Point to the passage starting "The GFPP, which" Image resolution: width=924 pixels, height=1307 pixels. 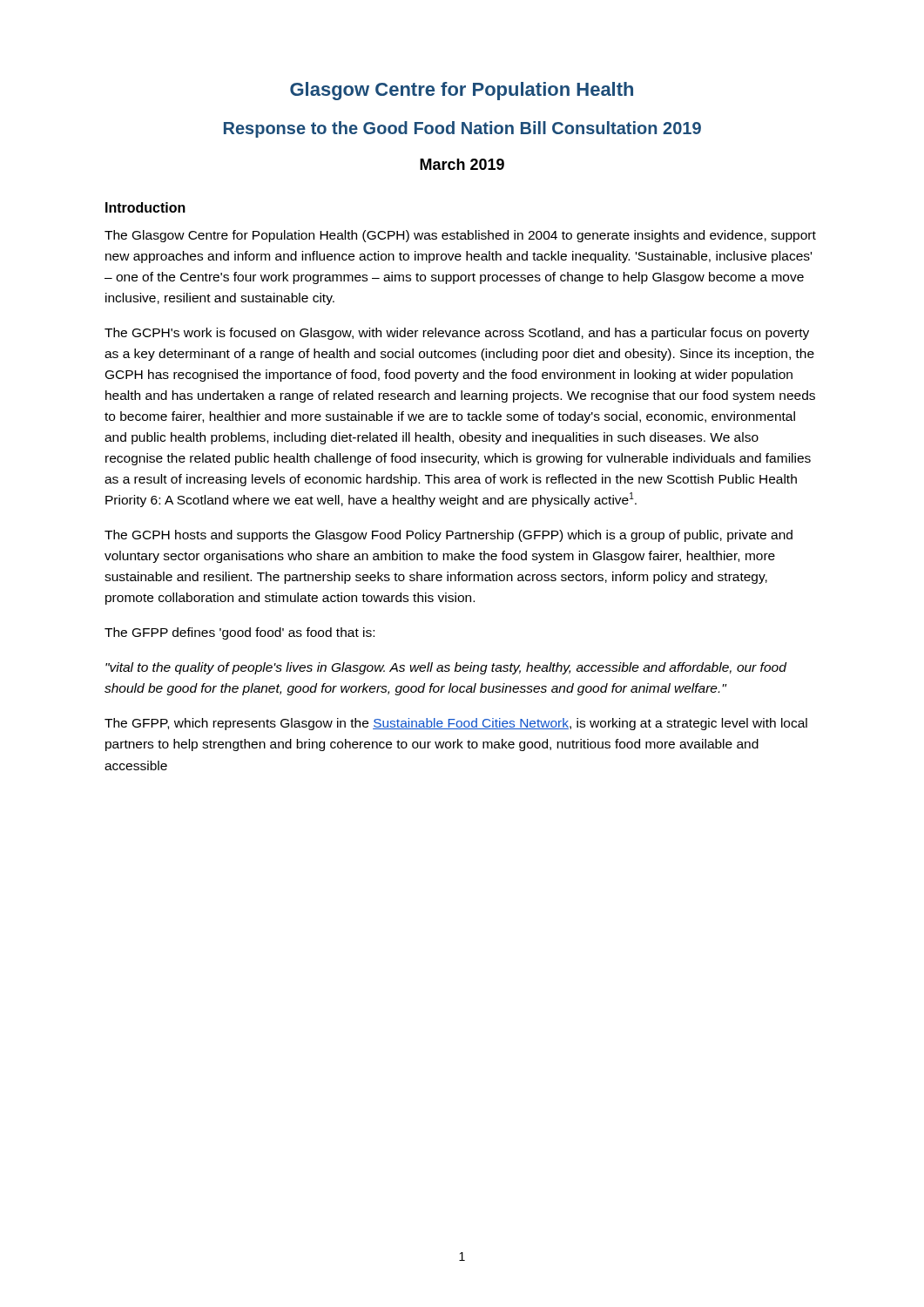tap(462, 745)
